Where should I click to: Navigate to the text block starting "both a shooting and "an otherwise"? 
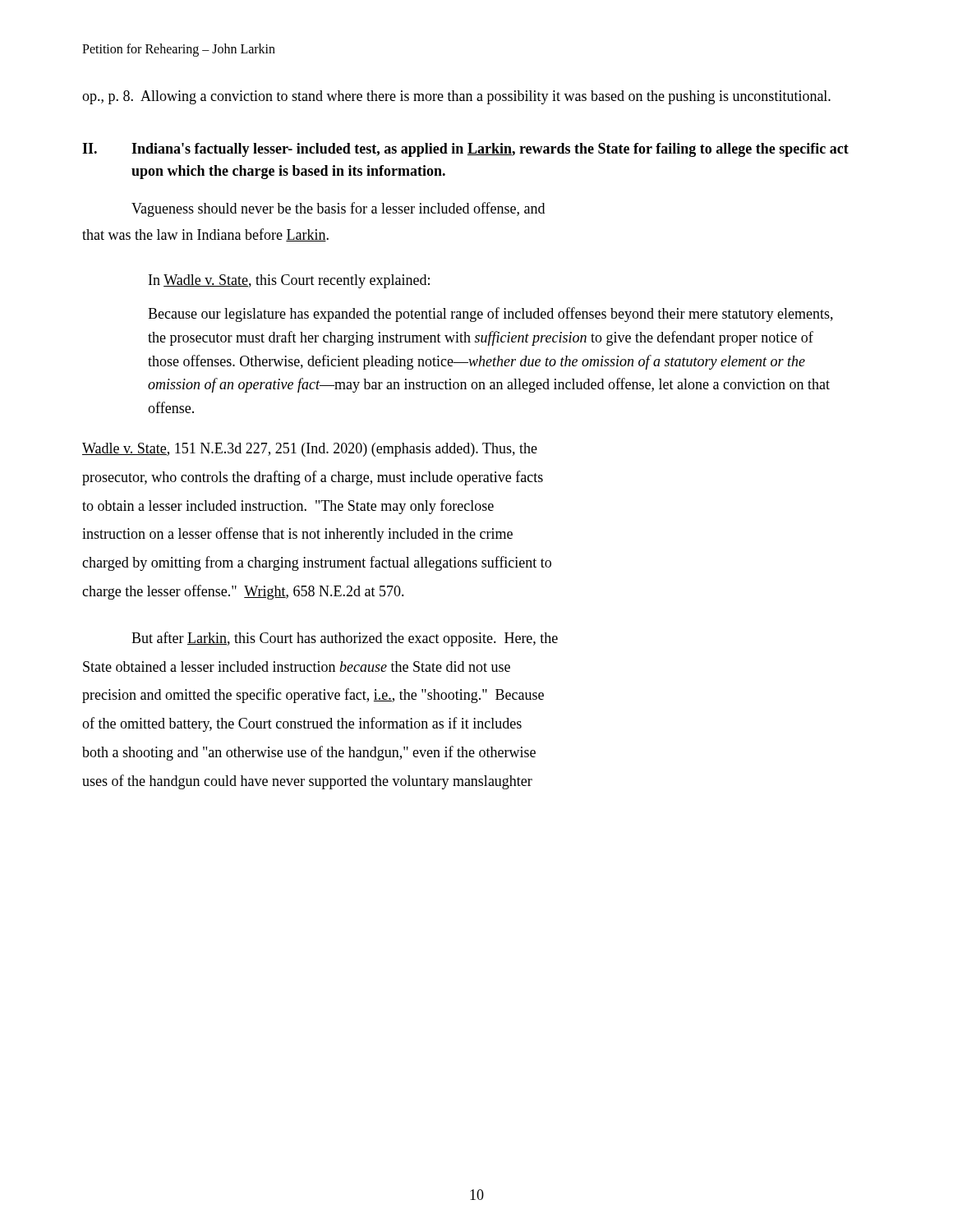pos(309,752)
